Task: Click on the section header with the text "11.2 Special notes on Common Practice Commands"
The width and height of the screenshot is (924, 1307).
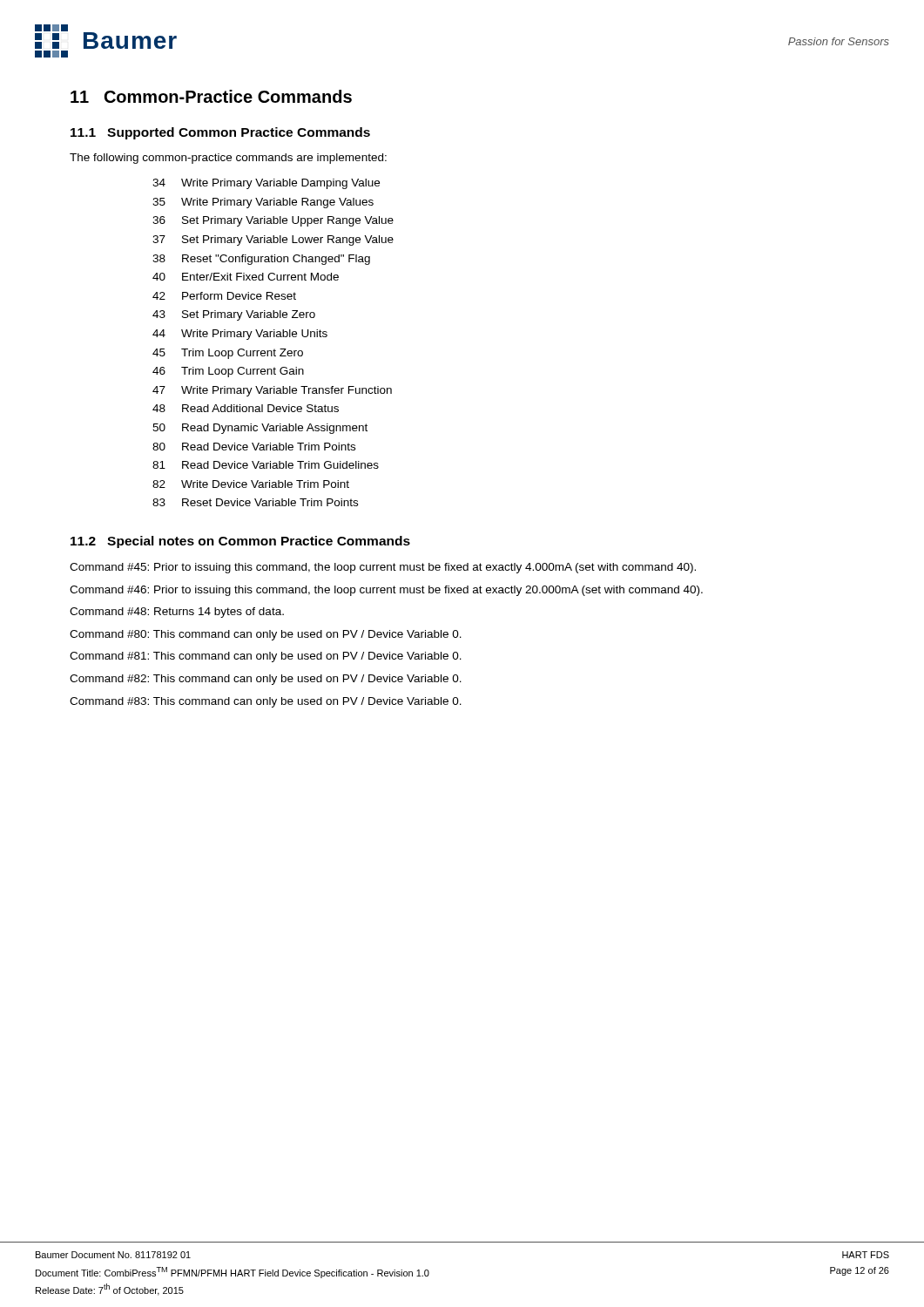Action: pos(240,542)
